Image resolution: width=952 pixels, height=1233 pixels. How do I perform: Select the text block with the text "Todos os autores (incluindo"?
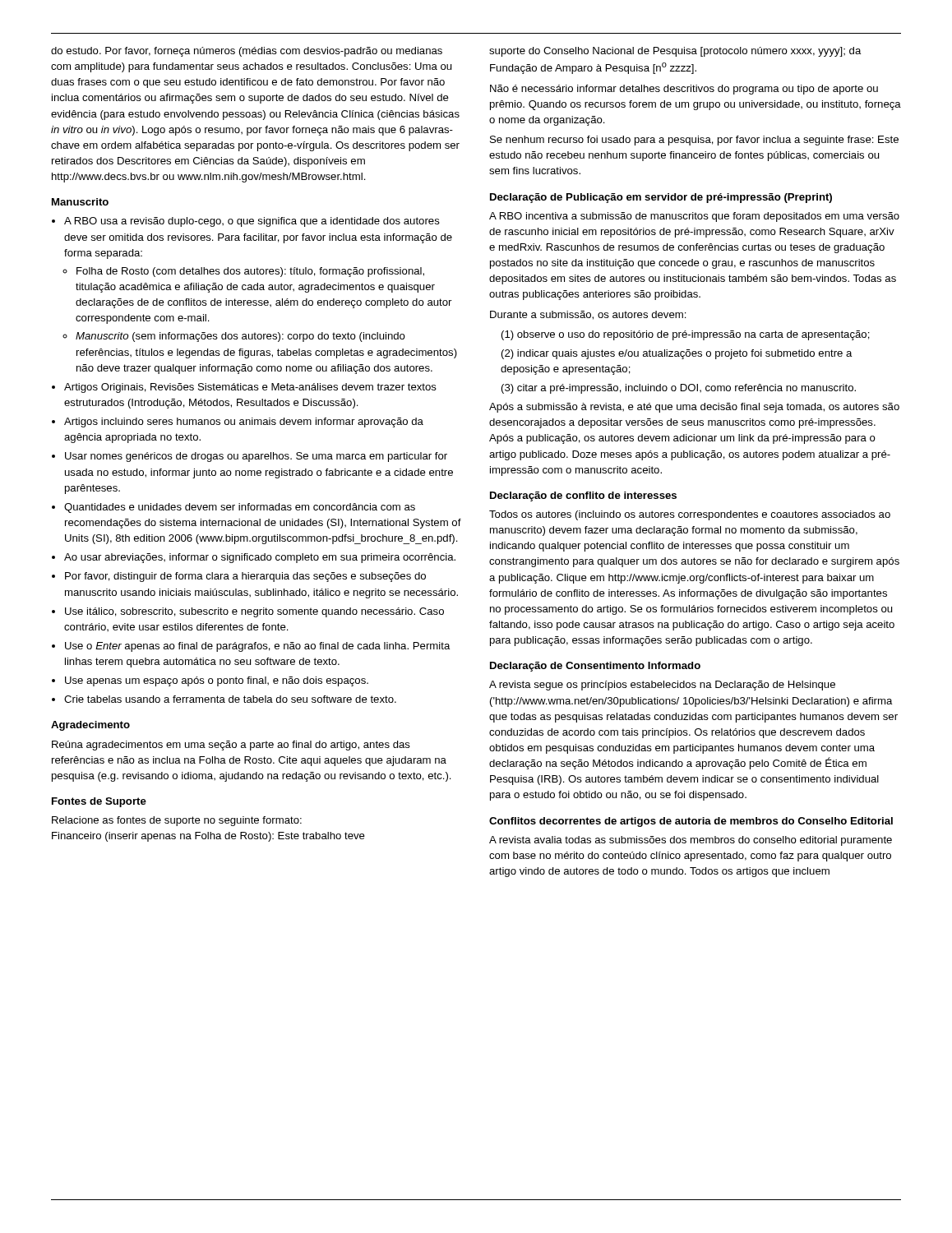[694, 577]
